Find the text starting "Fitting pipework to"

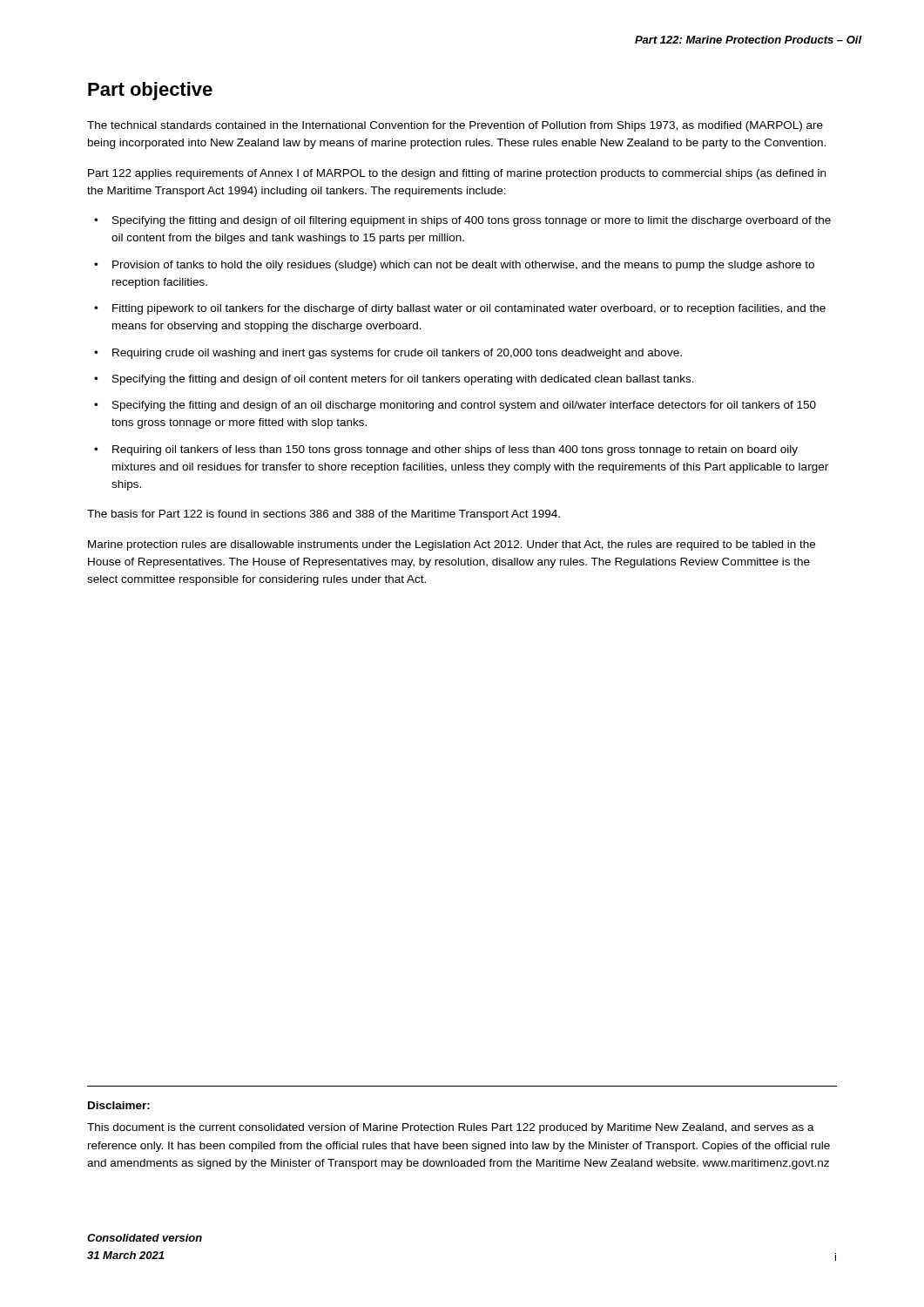(469, 317)
